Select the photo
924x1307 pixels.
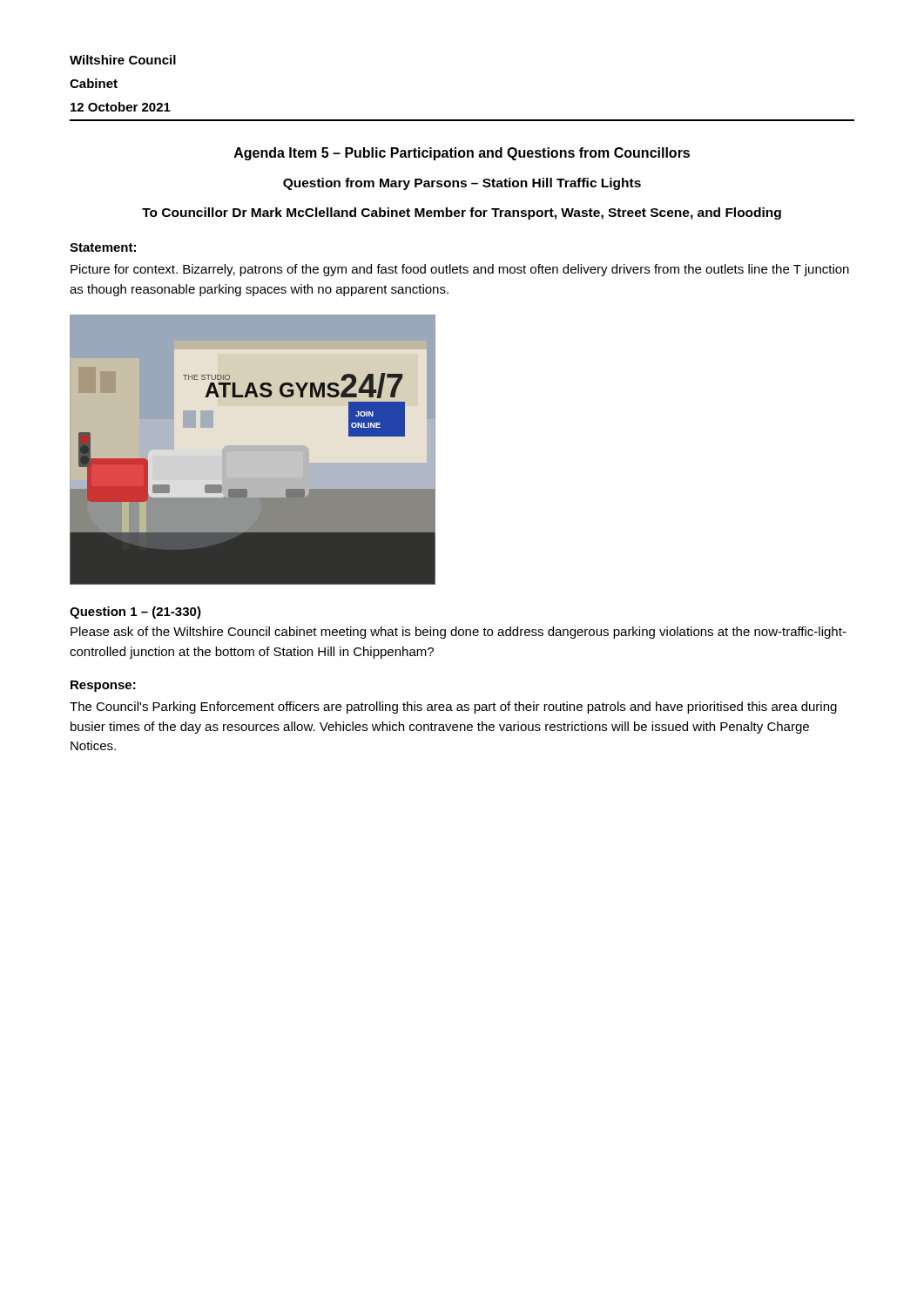tap(462, 450)
